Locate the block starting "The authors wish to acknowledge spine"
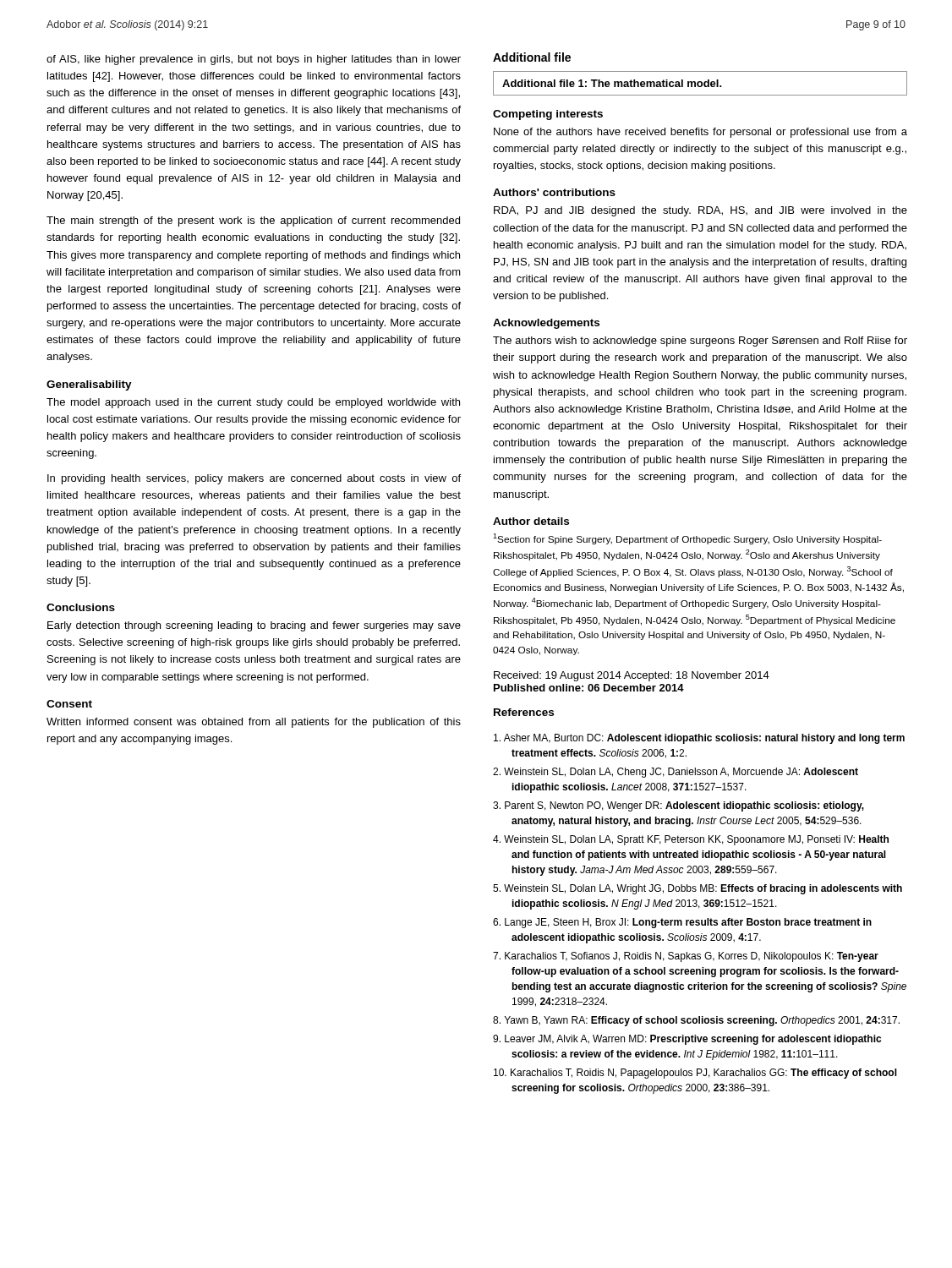This screenshot has height=1268, width=952. coord(700,417)
